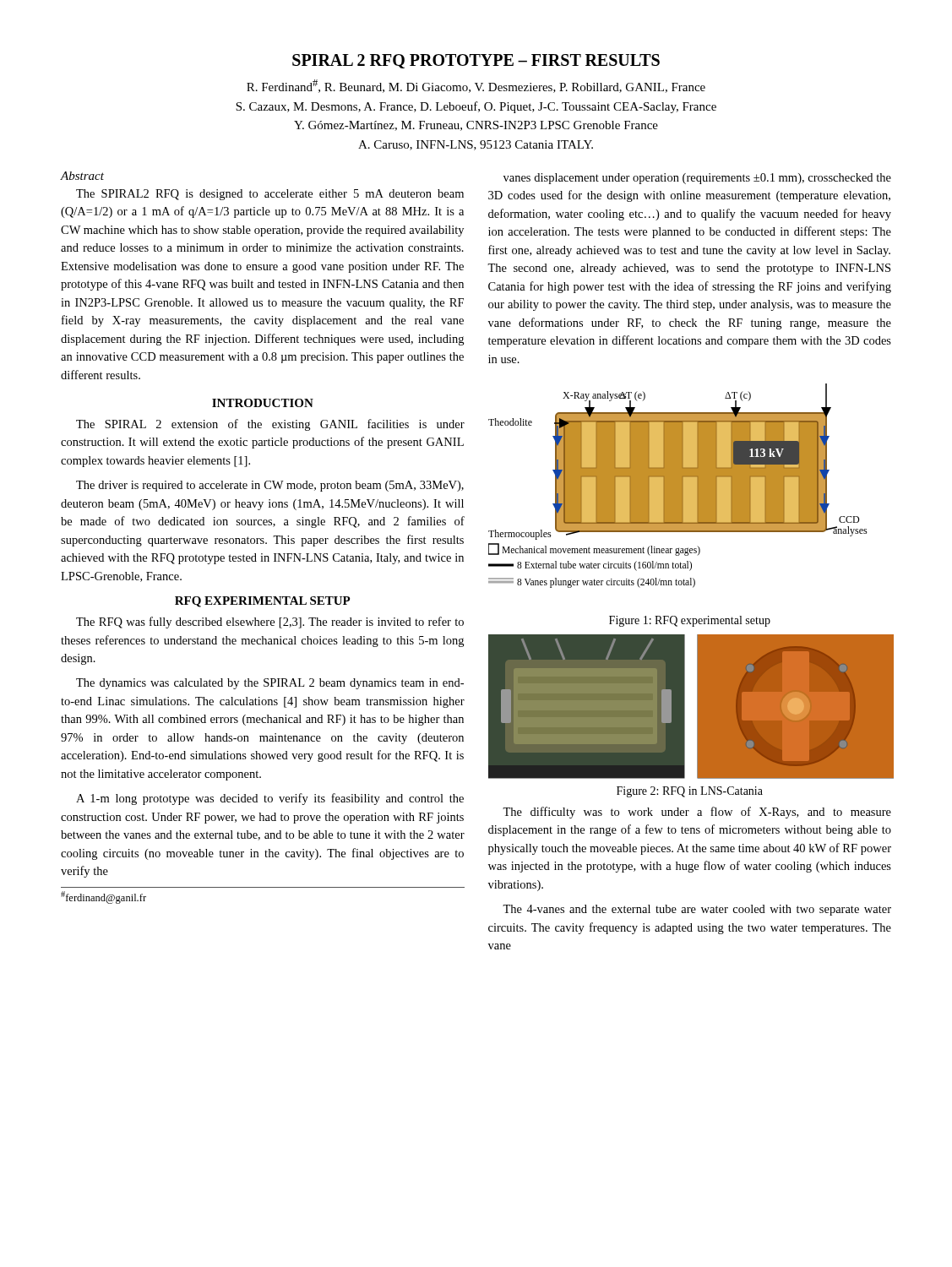Find the block on this page that starts "The RFQ was fully described elsewhere"
The image size is (952, 1267).
pyautogui.click(x=263, y=640)
